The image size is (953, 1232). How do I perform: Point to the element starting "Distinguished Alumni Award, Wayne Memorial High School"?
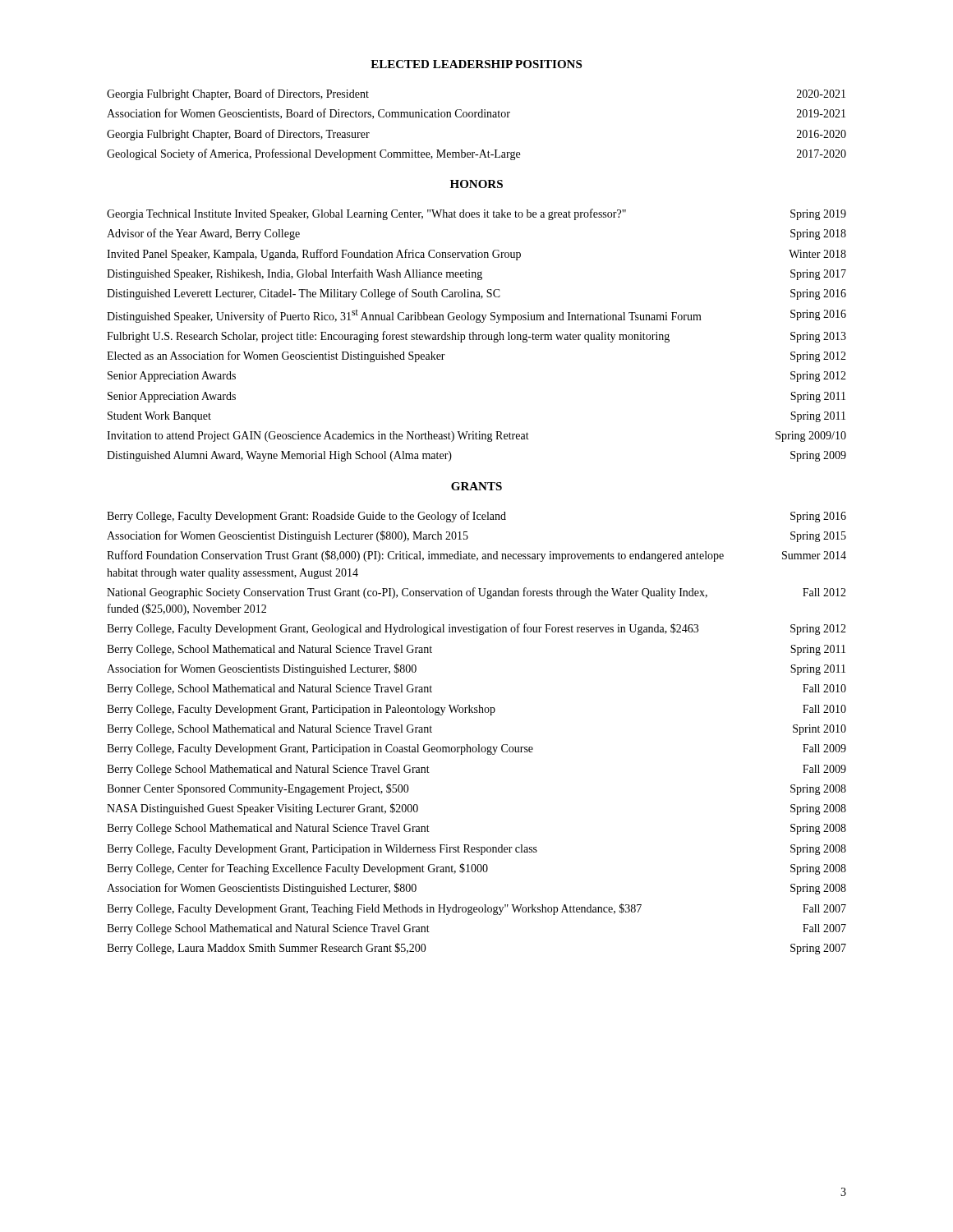click(293, 456)
